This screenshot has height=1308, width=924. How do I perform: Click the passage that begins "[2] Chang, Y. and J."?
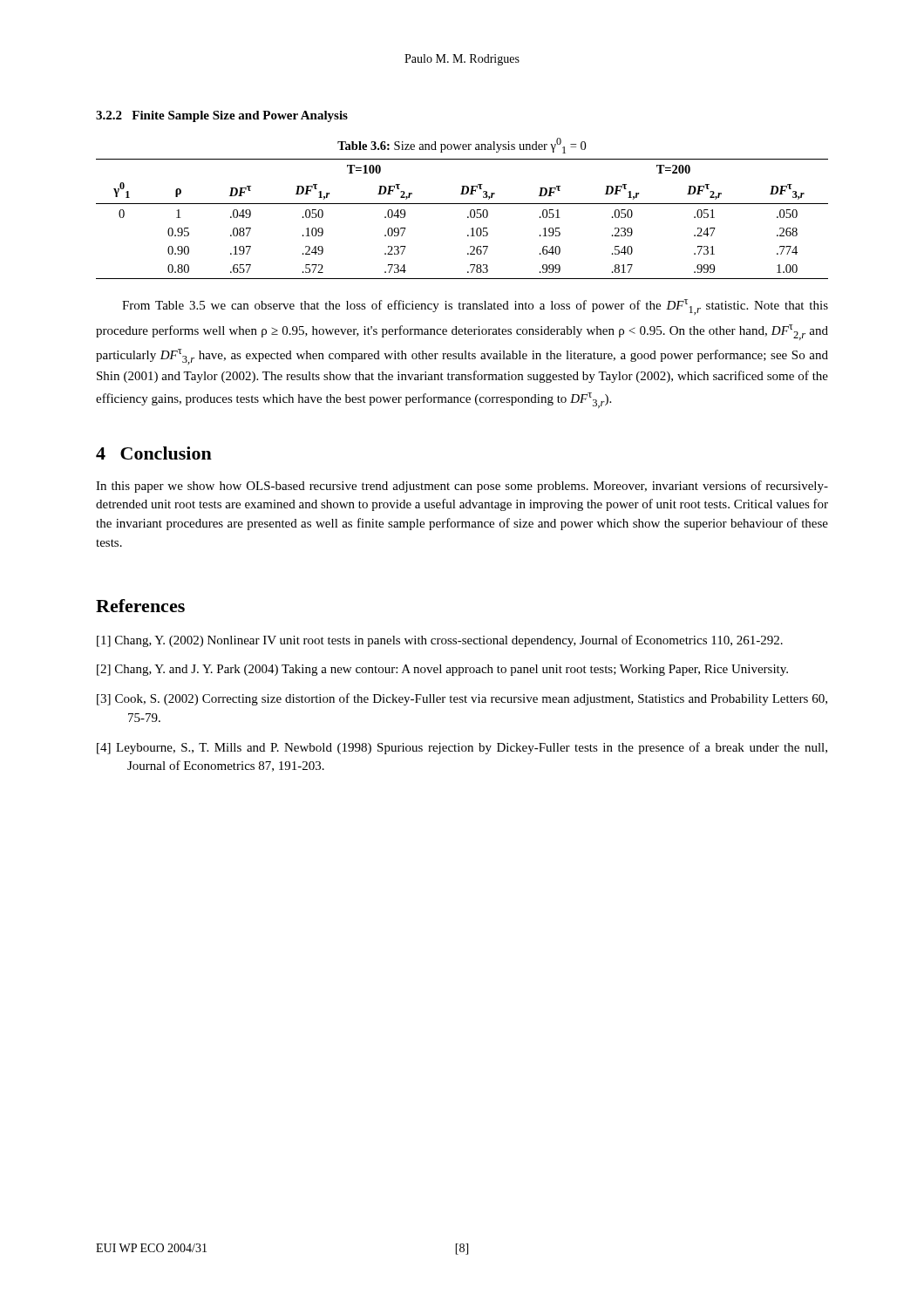point(442,669)
